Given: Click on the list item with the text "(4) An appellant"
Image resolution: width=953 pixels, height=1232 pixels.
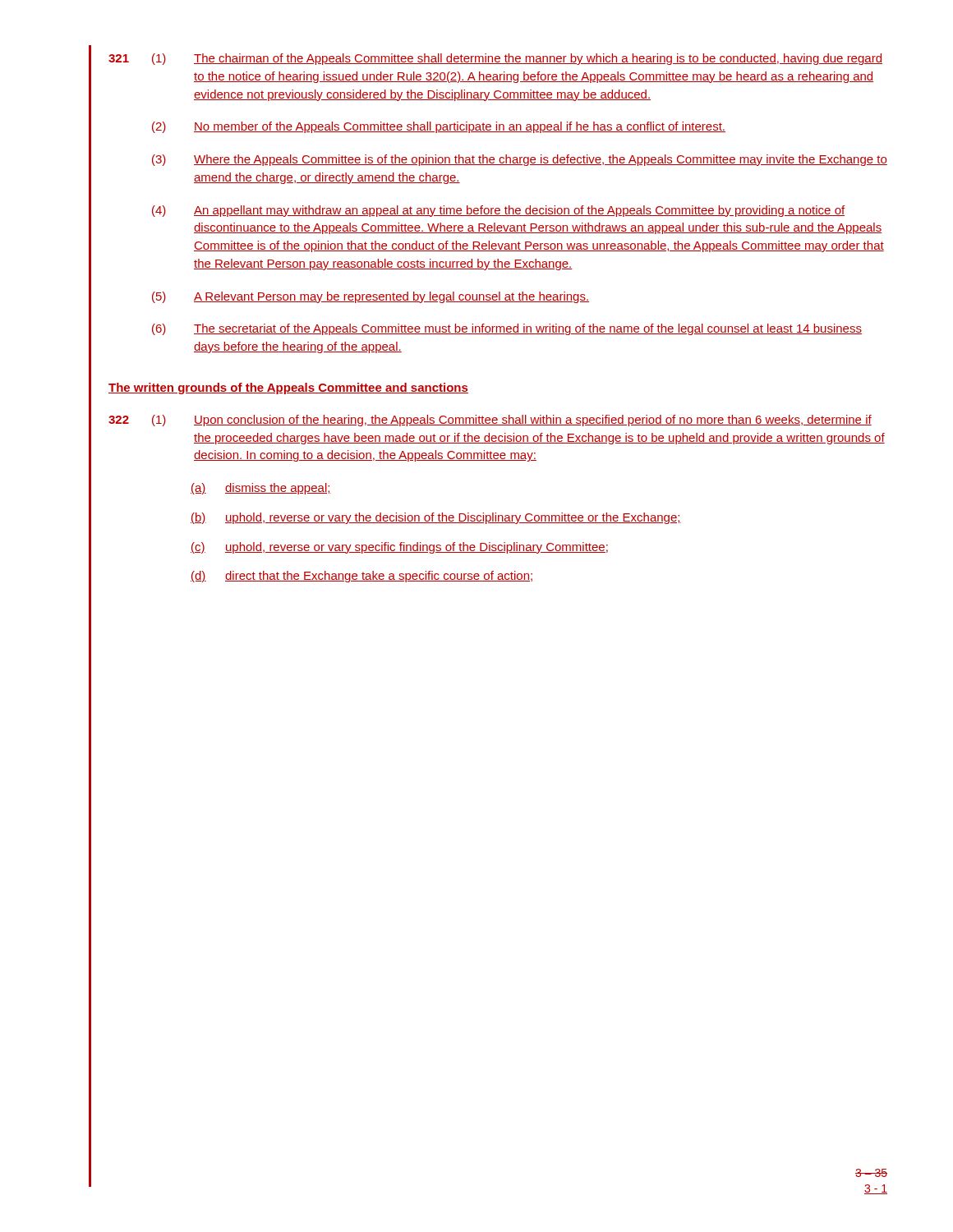Looking at the screenshot, I should coord(498,237).
